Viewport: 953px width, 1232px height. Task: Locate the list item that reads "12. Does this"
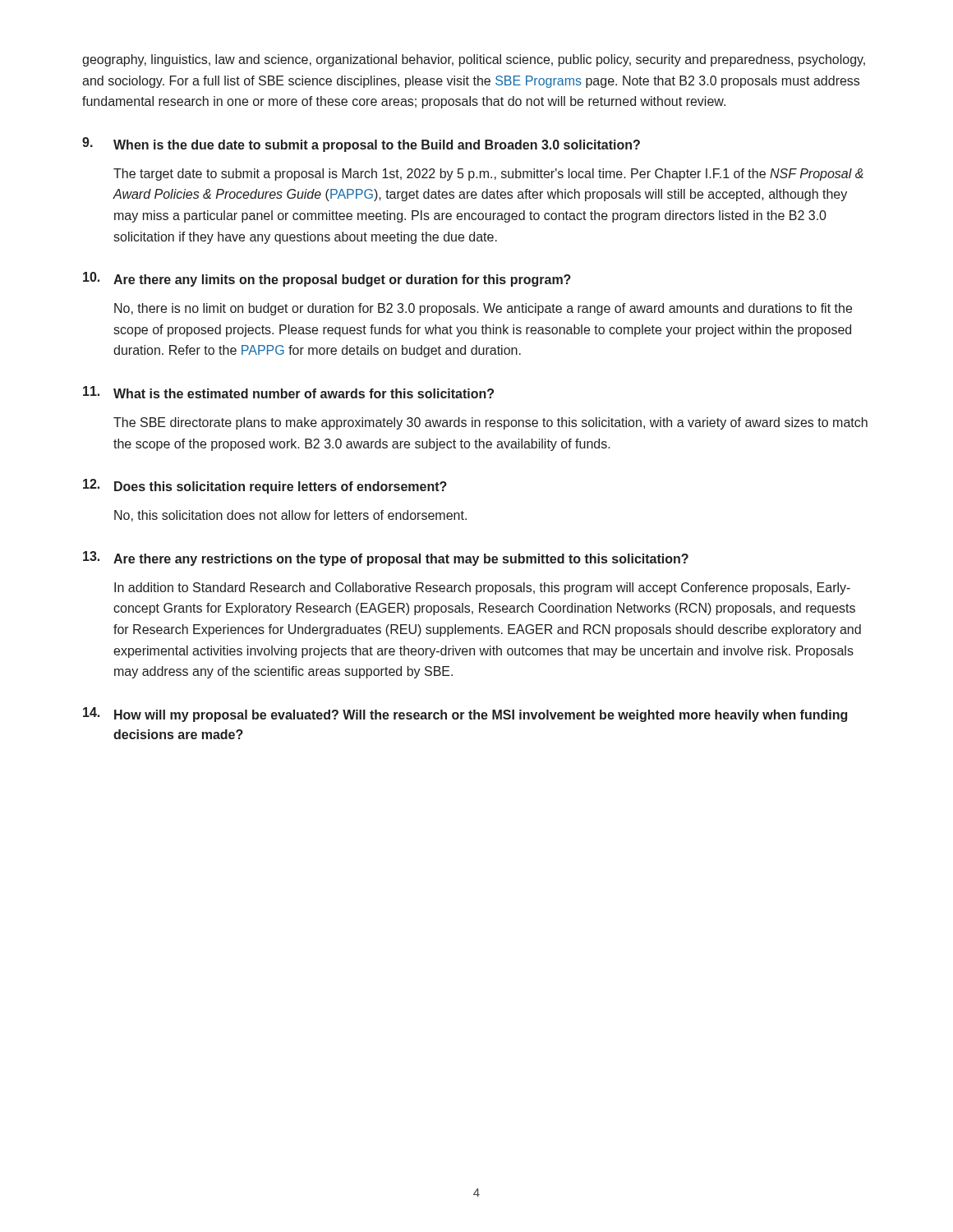[265, 486]
